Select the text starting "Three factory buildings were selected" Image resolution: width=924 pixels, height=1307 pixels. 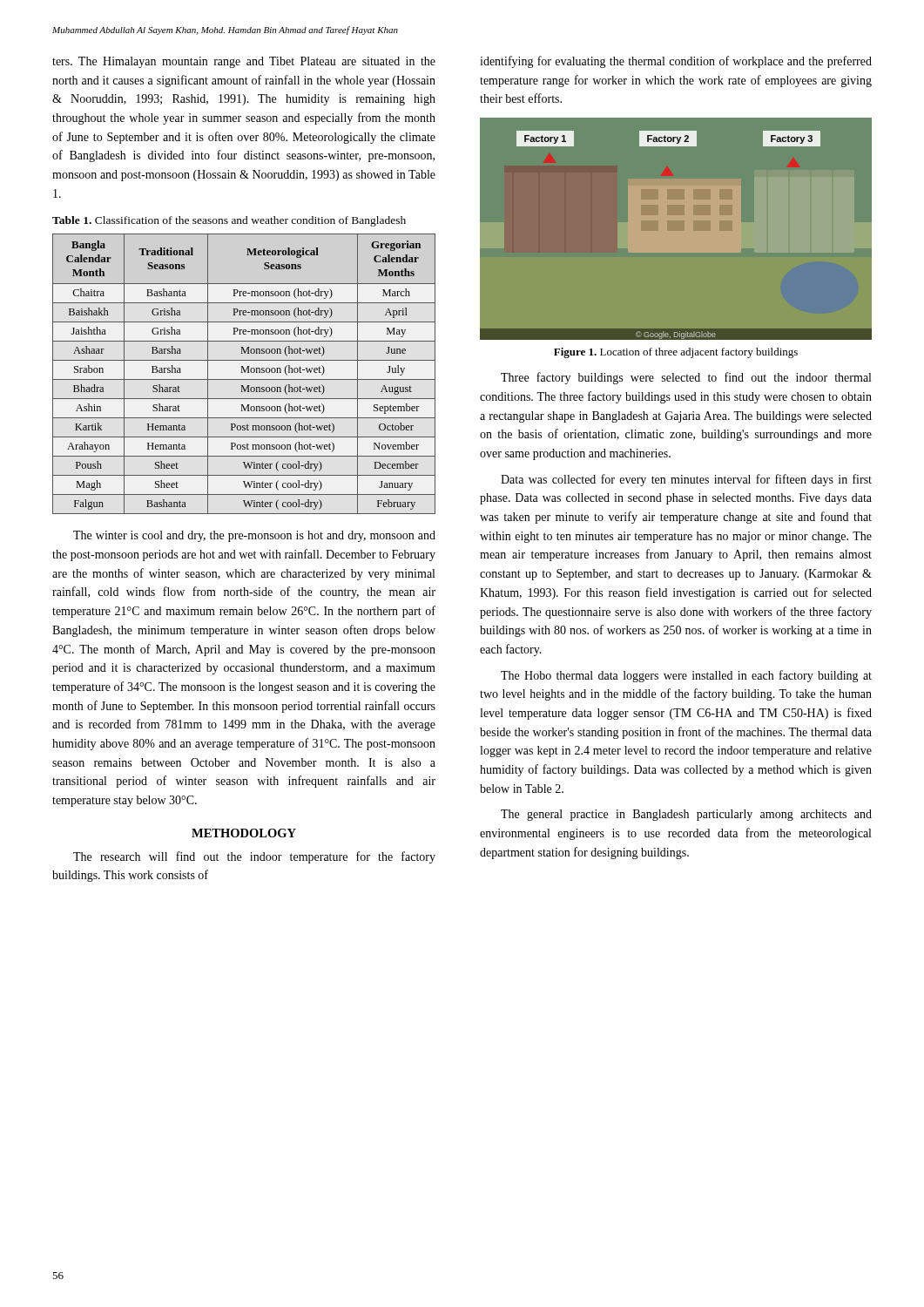[676, 615]
